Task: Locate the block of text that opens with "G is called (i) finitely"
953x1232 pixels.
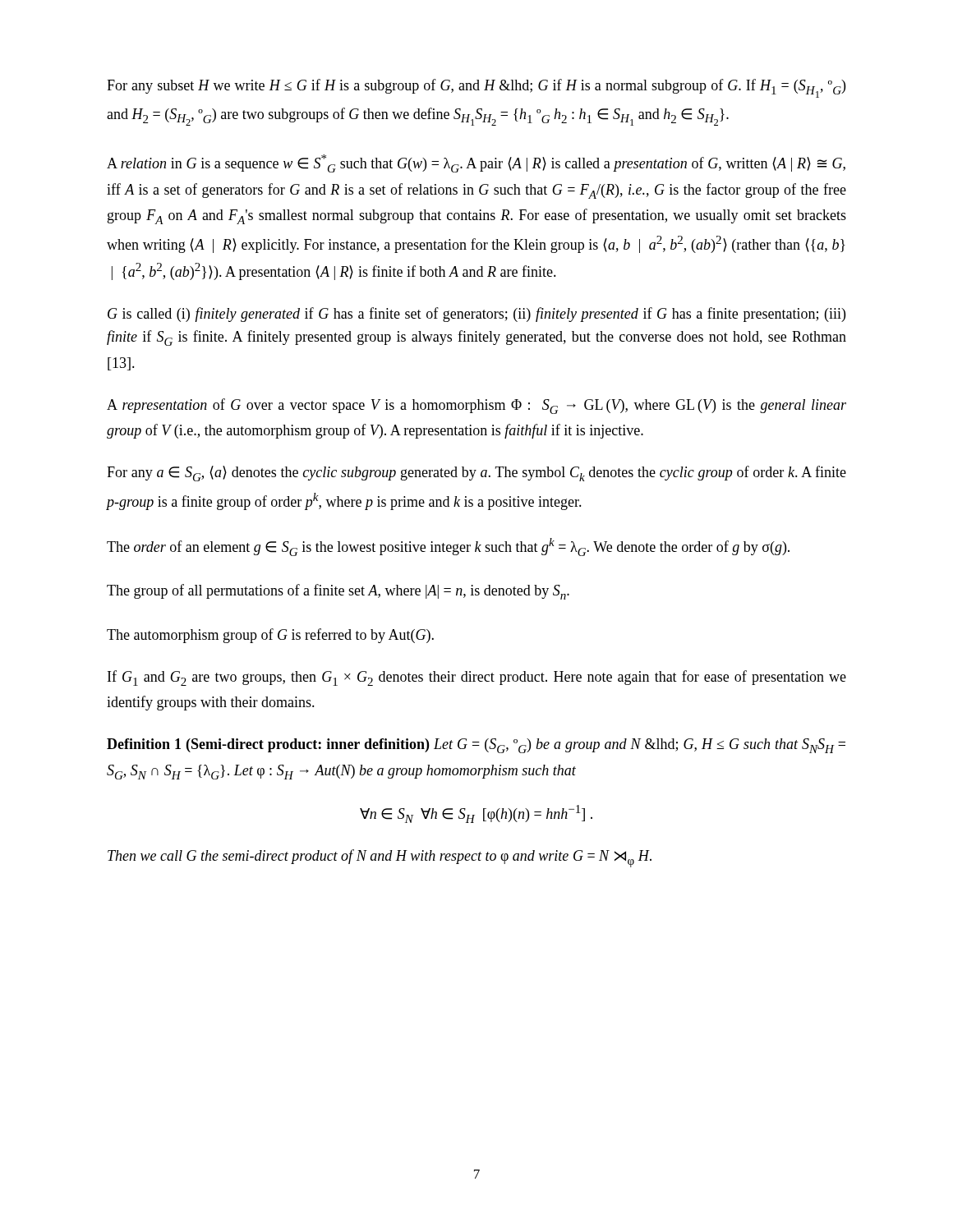Action: click(476, 338)
